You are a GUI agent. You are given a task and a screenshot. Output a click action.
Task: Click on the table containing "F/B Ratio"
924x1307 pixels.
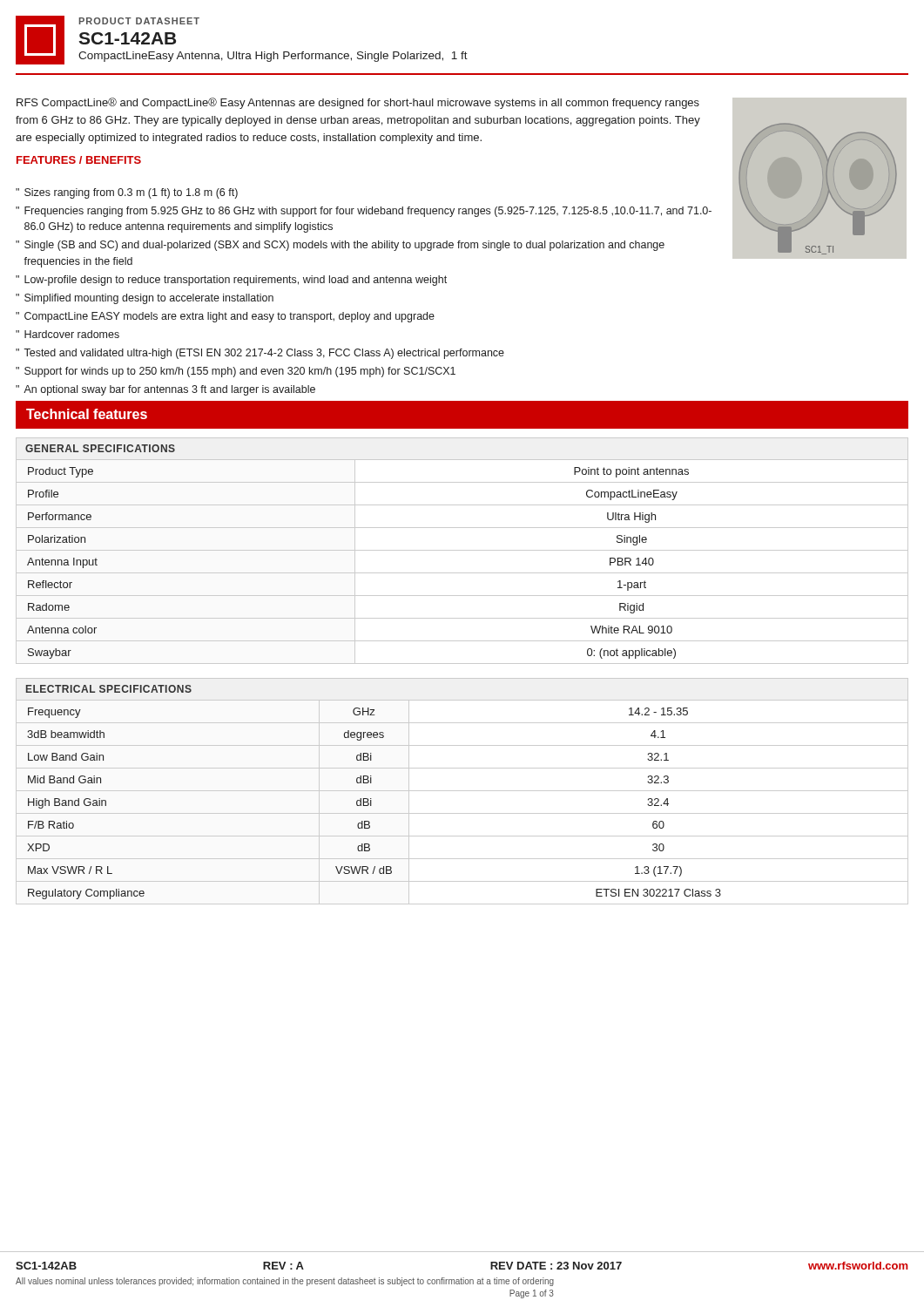pos(462,802)
